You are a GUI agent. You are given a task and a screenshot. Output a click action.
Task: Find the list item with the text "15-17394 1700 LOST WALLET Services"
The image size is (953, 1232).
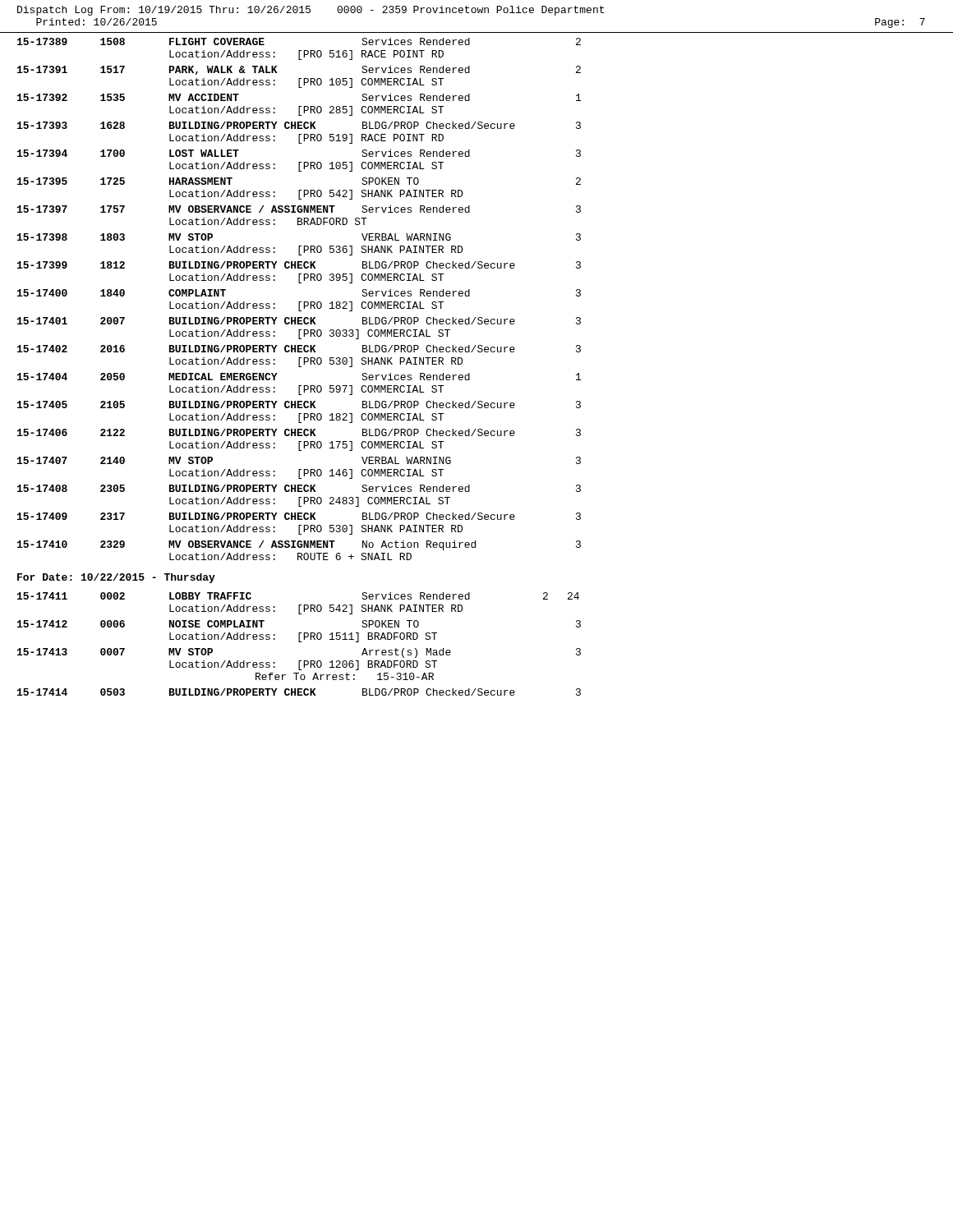476,160
